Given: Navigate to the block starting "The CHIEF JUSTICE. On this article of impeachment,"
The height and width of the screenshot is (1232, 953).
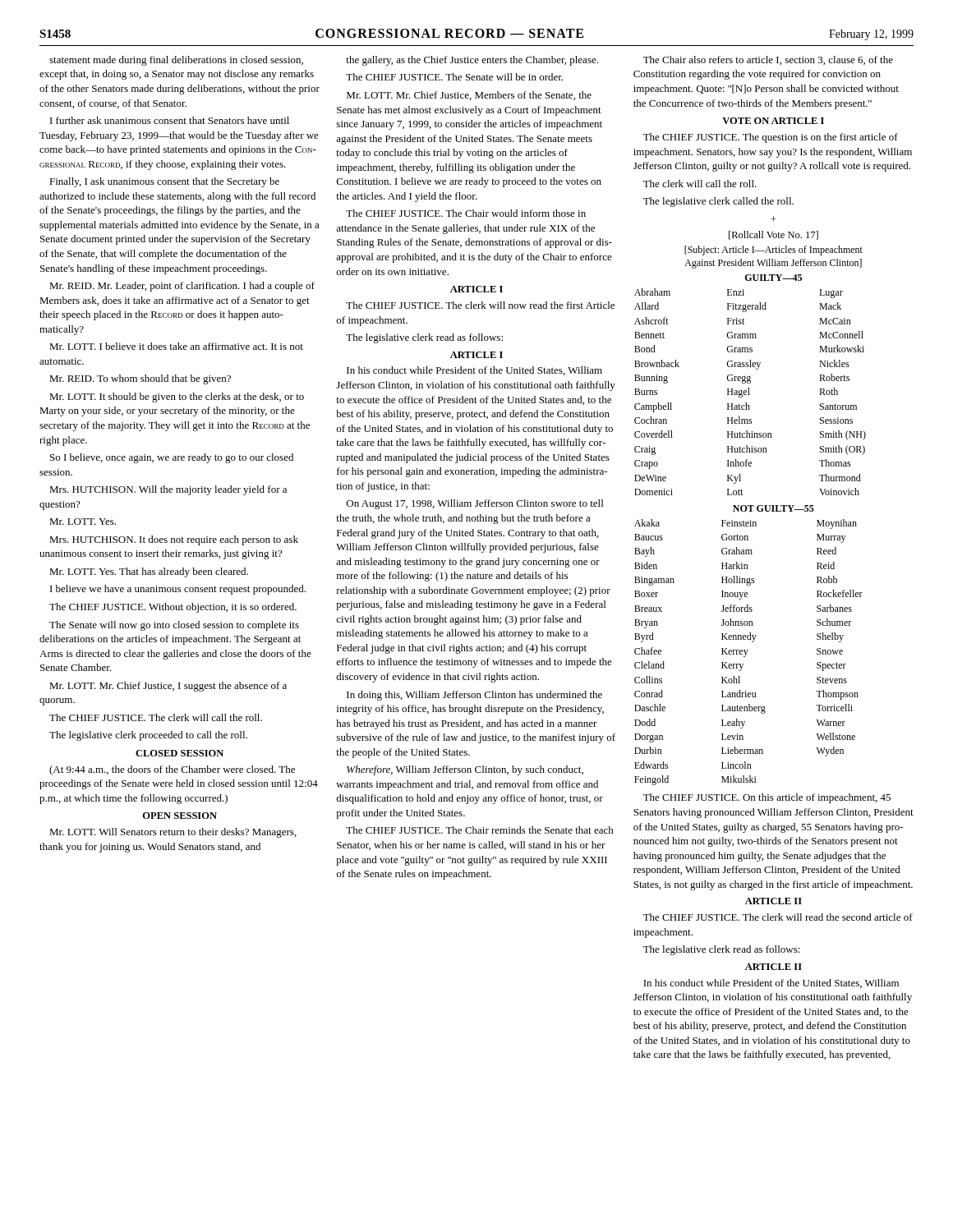Looking at the screenshot, I should (773, 841).
